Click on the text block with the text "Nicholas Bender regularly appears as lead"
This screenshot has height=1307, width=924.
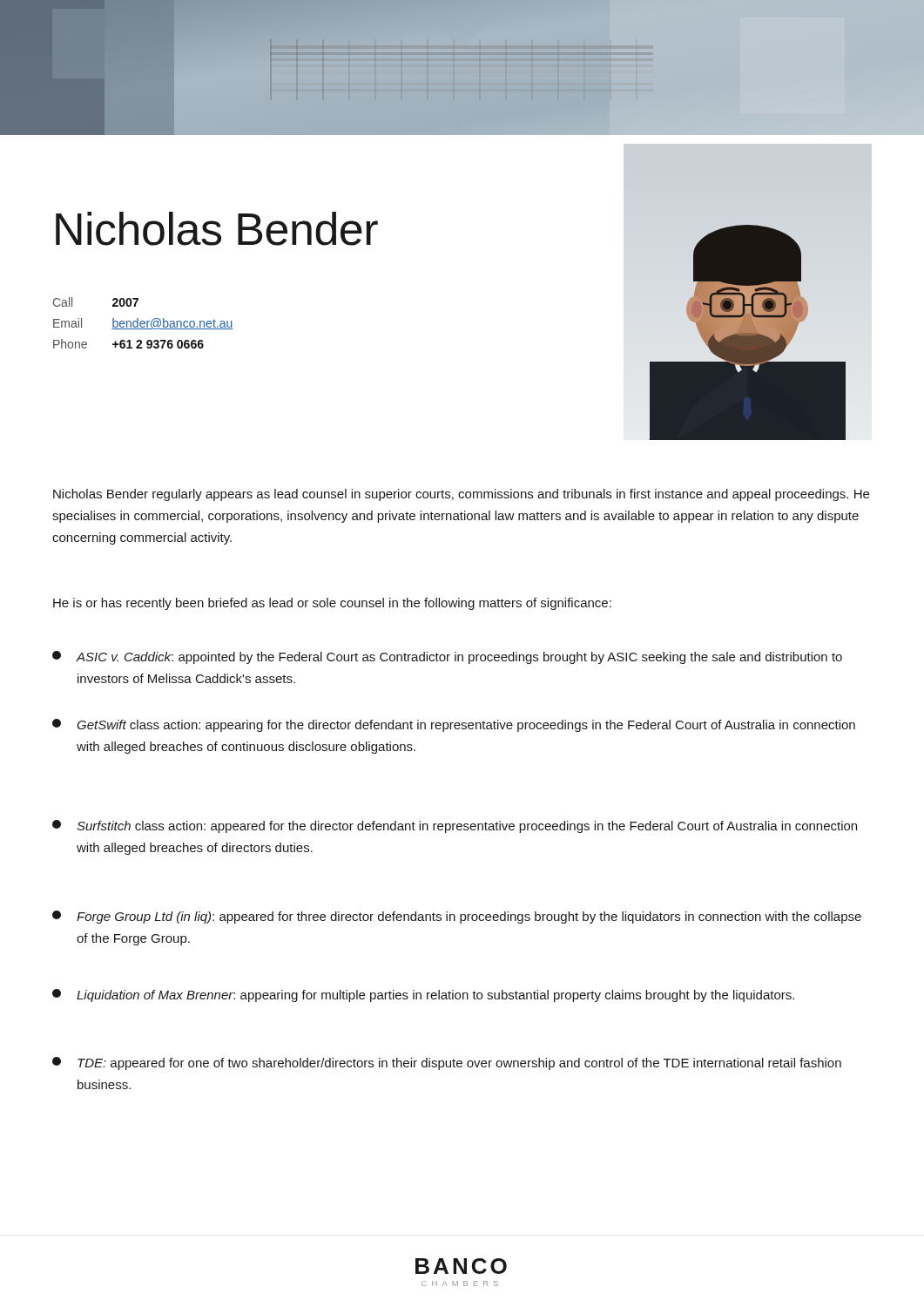click(x=462, y=516)
